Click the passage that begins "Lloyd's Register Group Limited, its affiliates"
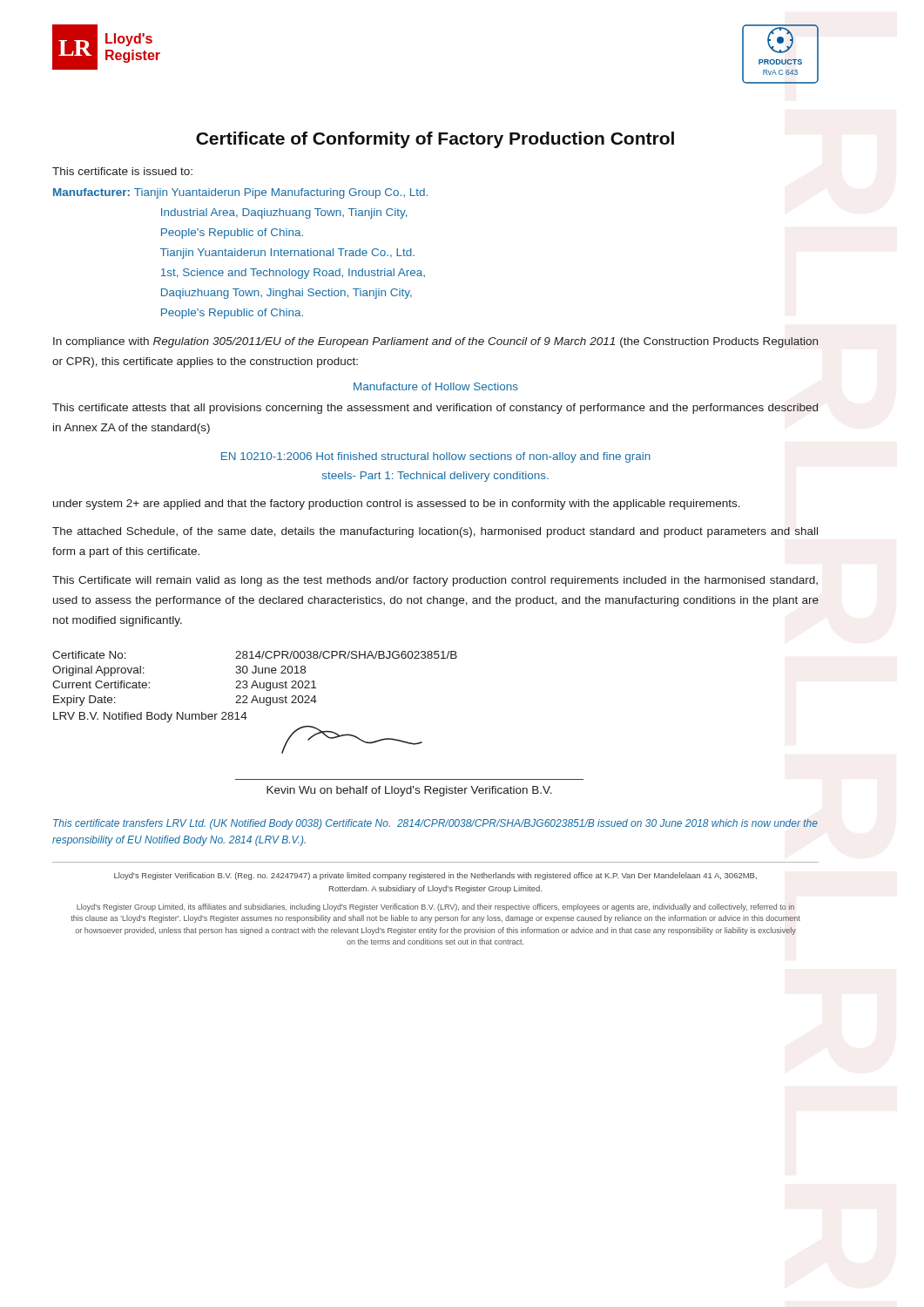Screen dimensions: 1307x924 pos(435,925)
